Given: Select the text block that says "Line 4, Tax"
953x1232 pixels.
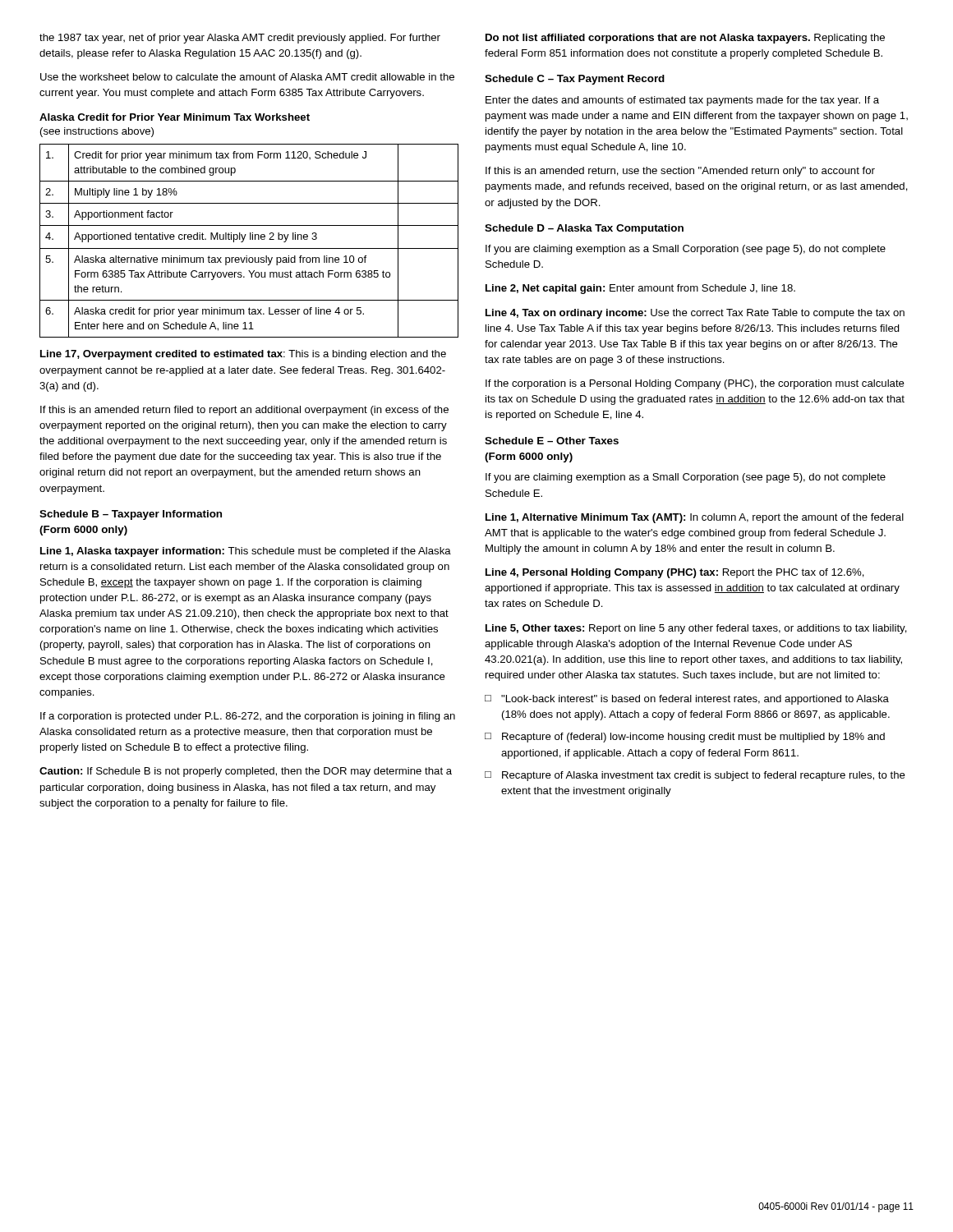Looking at the screenshot, I should (x=699, y=336).
